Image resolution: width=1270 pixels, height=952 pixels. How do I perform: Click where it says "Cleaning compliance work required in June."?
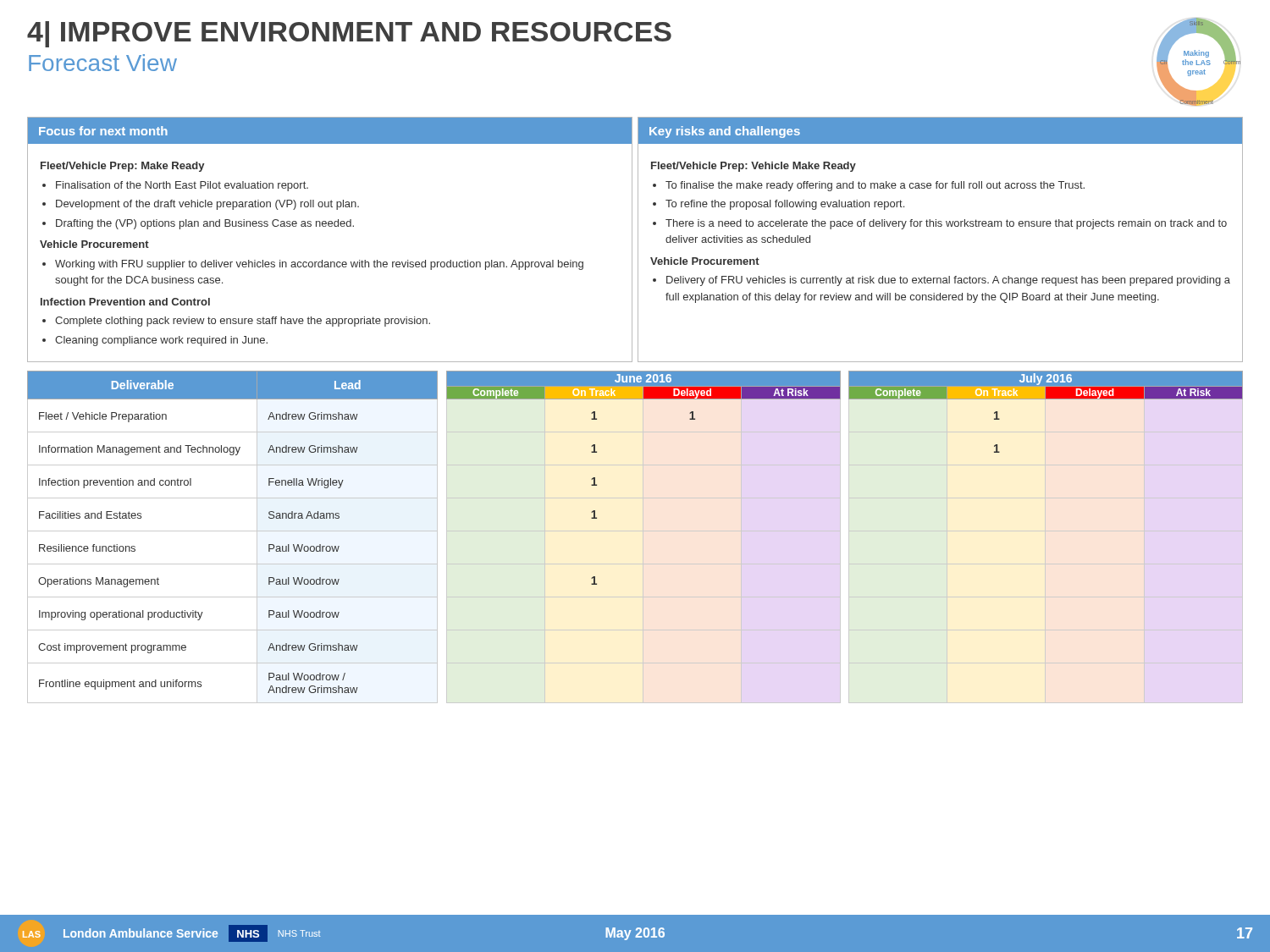[162, 339]
